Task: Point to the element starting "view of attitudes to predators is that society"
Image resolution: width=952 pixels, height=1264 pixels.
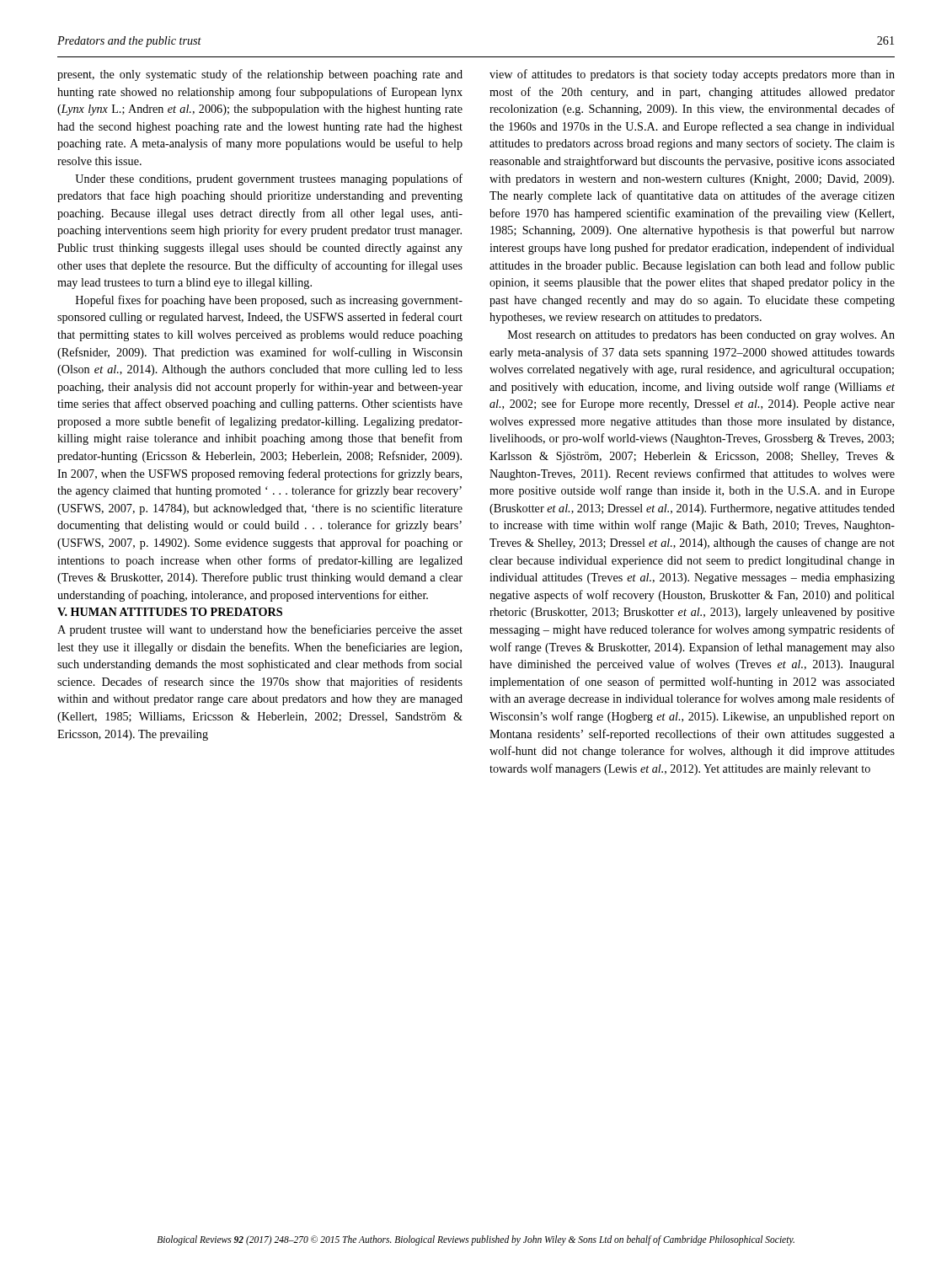Action: pyautogui.click(x=692, y=196)
